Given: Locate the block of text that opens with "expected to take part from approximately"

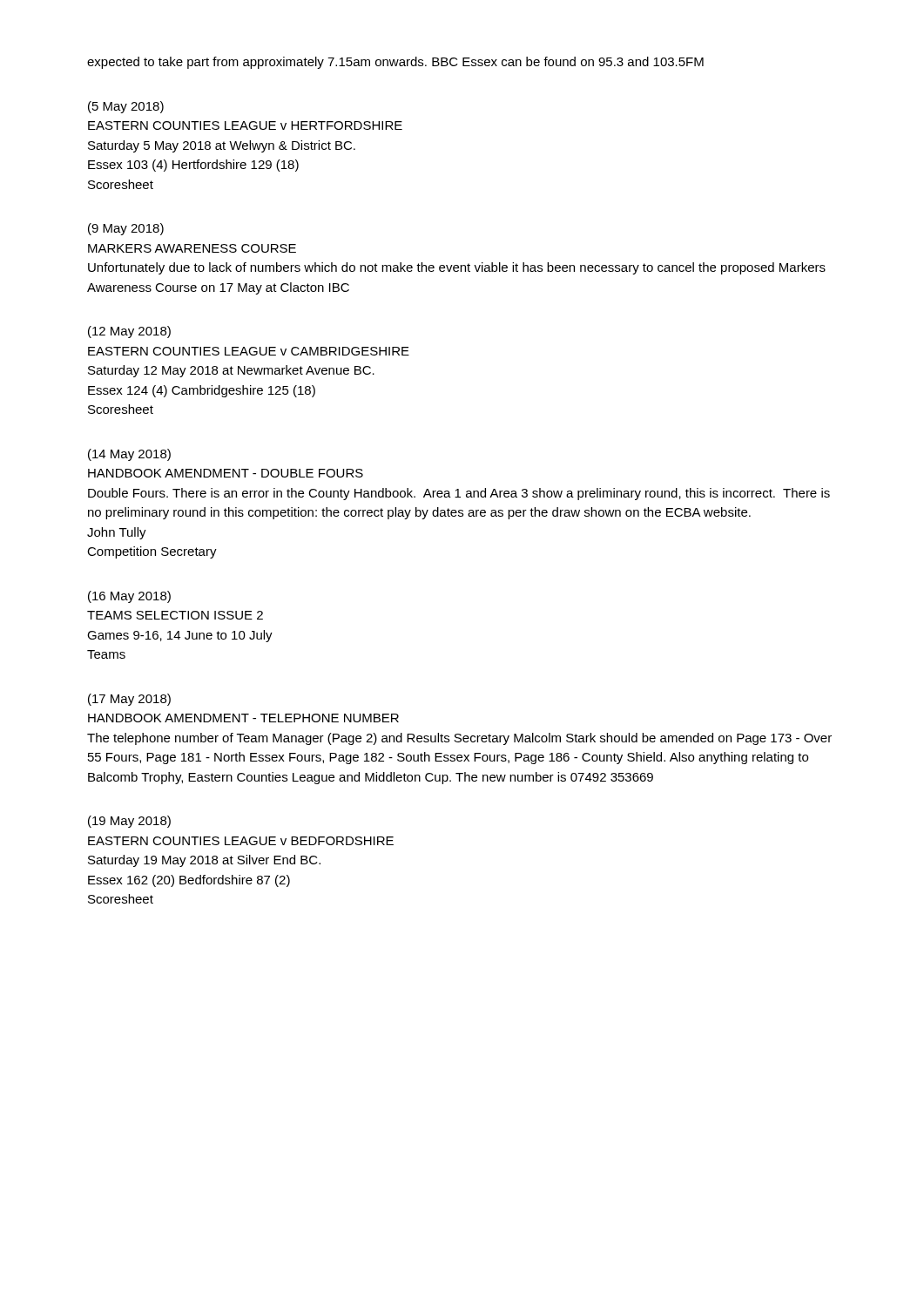Looking at the screenshot, I should point(462,62).
